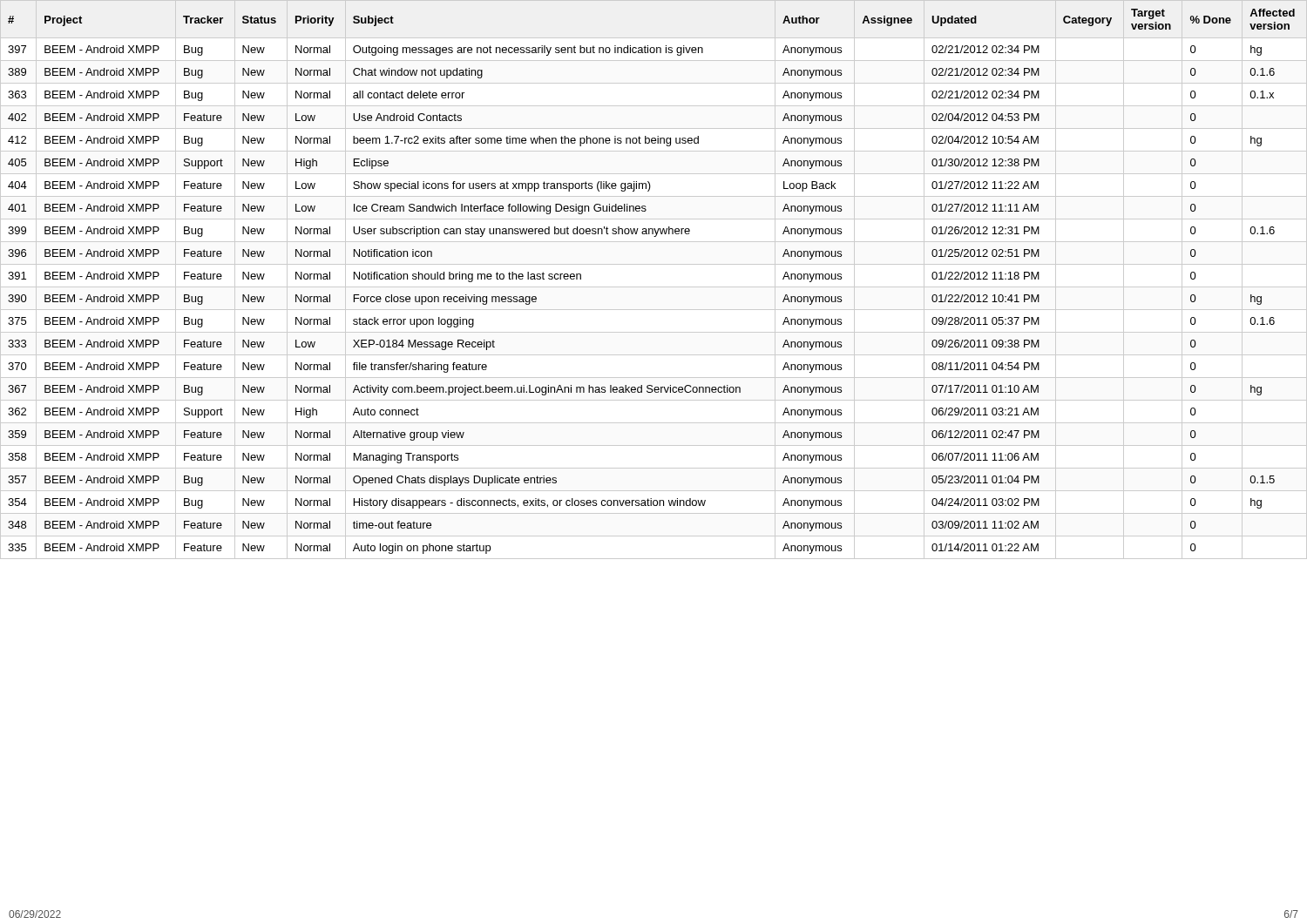Select a table
Screen dimensions: 924x1307
click(x=654, y=280)
